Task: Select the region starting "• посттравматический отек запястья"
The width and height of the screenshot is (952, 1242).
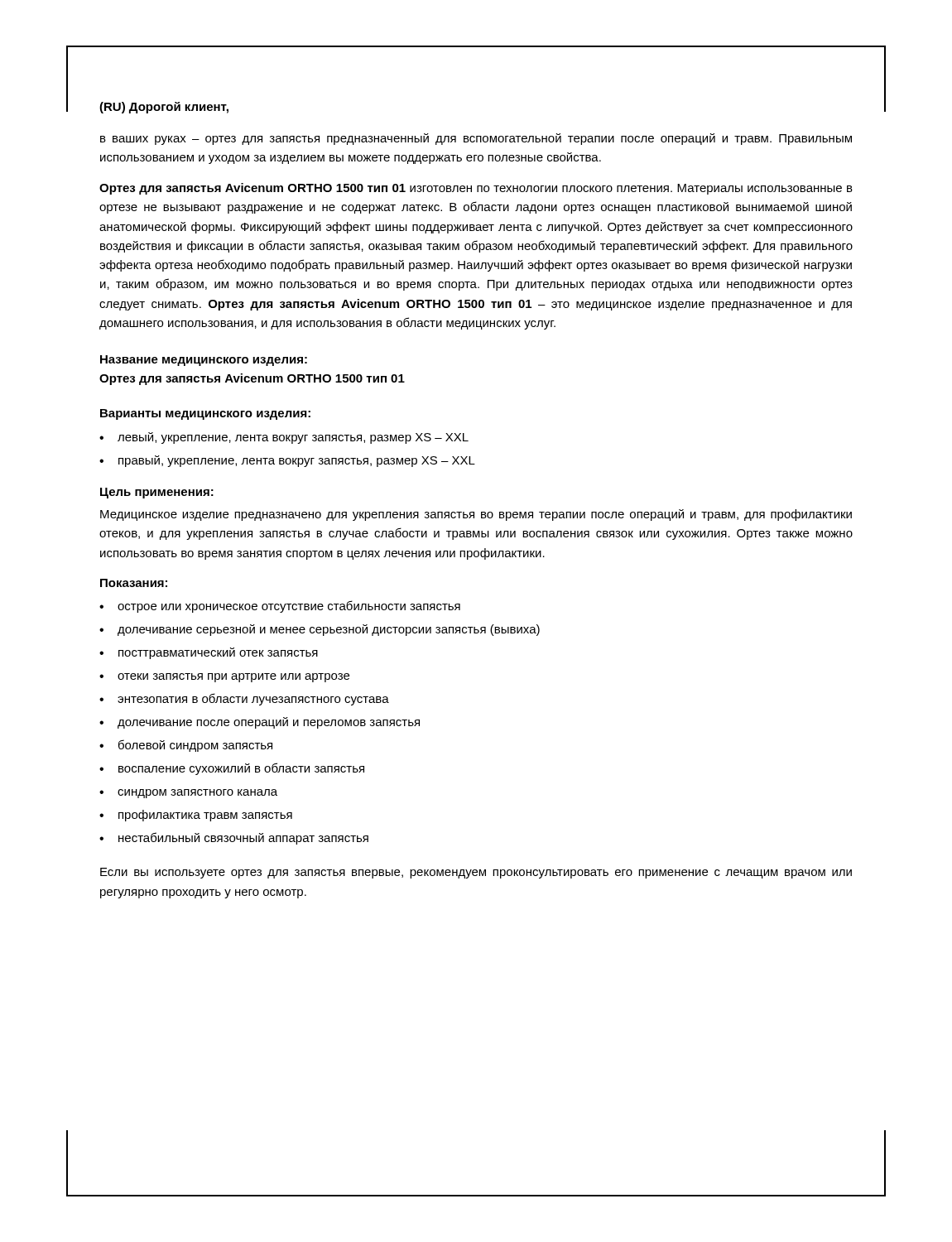Action: (209, 653)
